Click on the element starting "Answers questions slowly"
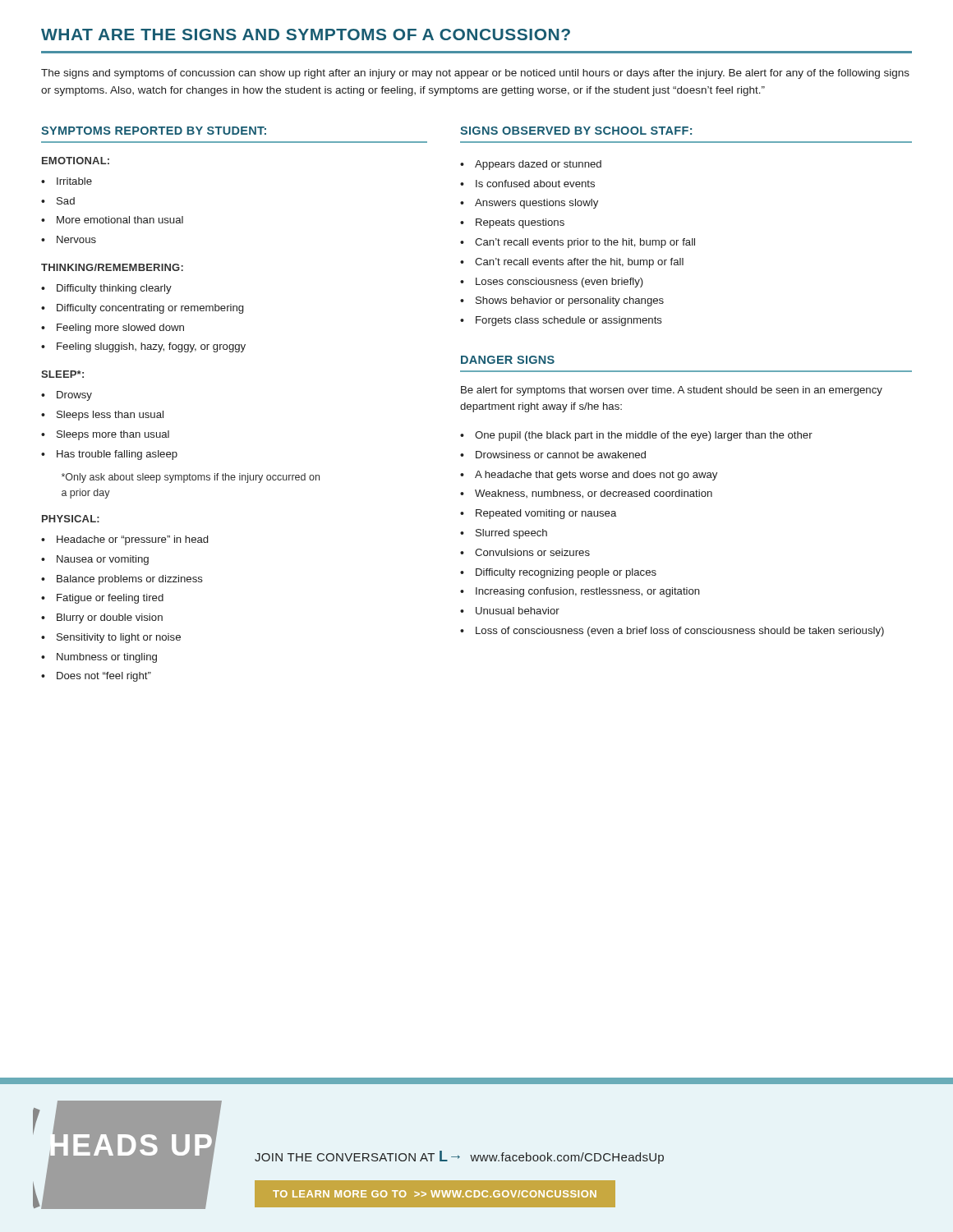 point(537,203)
